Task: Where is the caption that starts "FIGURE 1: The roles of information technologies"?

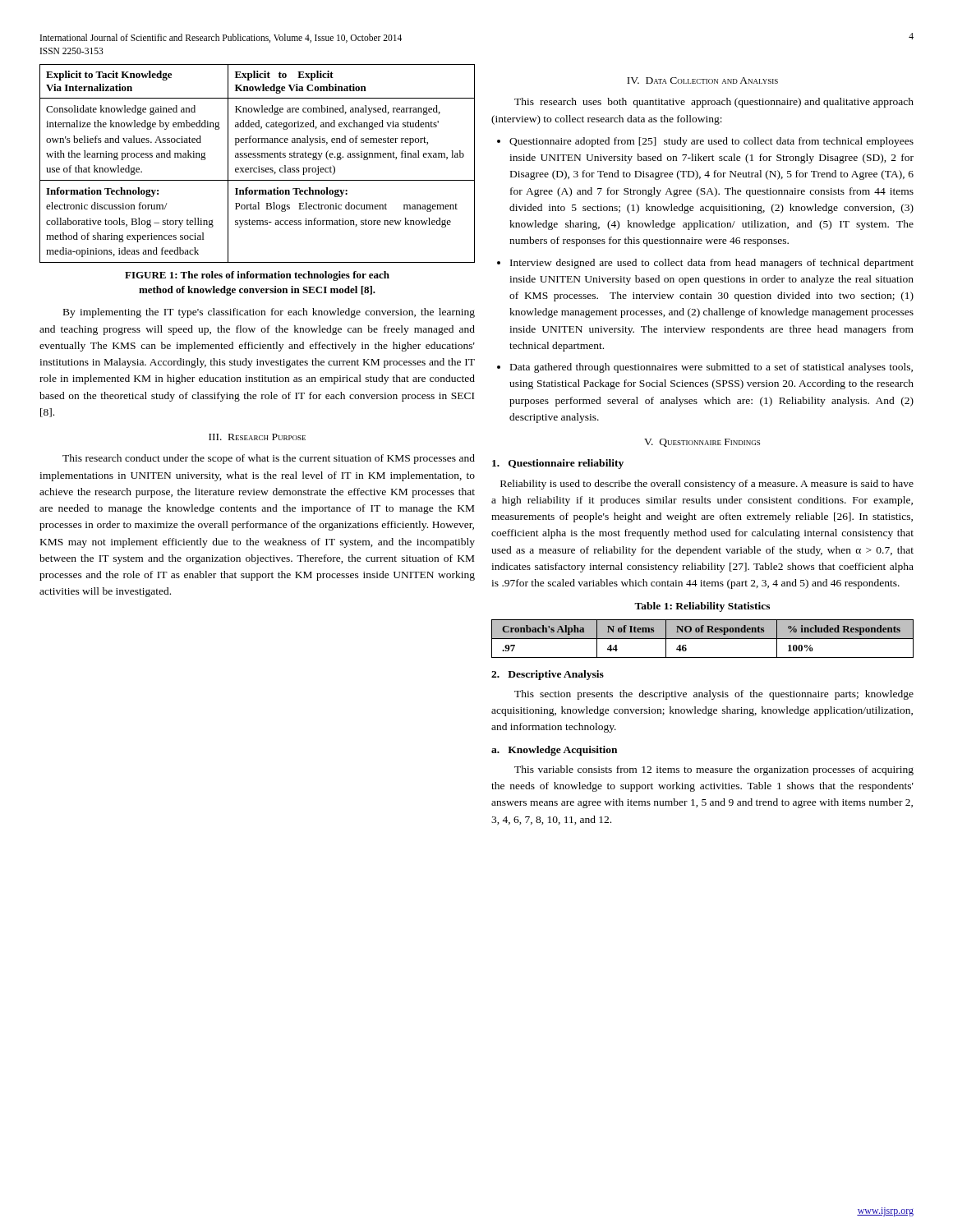Action: pyautogui.click(x=257, y=283)
